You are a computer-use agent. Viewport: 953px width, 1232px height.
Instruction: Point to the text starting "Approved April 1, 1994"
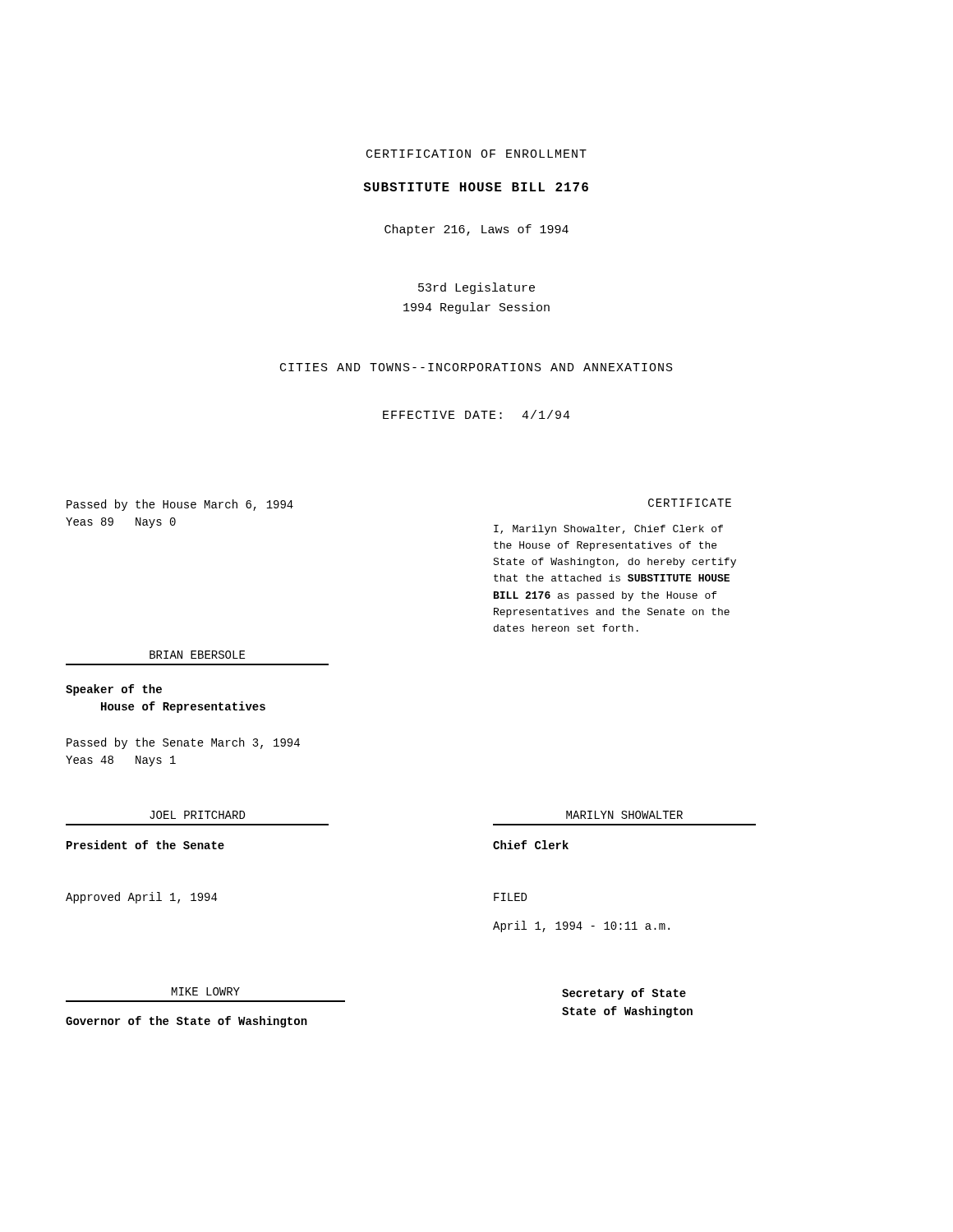(x=142, y=898)
